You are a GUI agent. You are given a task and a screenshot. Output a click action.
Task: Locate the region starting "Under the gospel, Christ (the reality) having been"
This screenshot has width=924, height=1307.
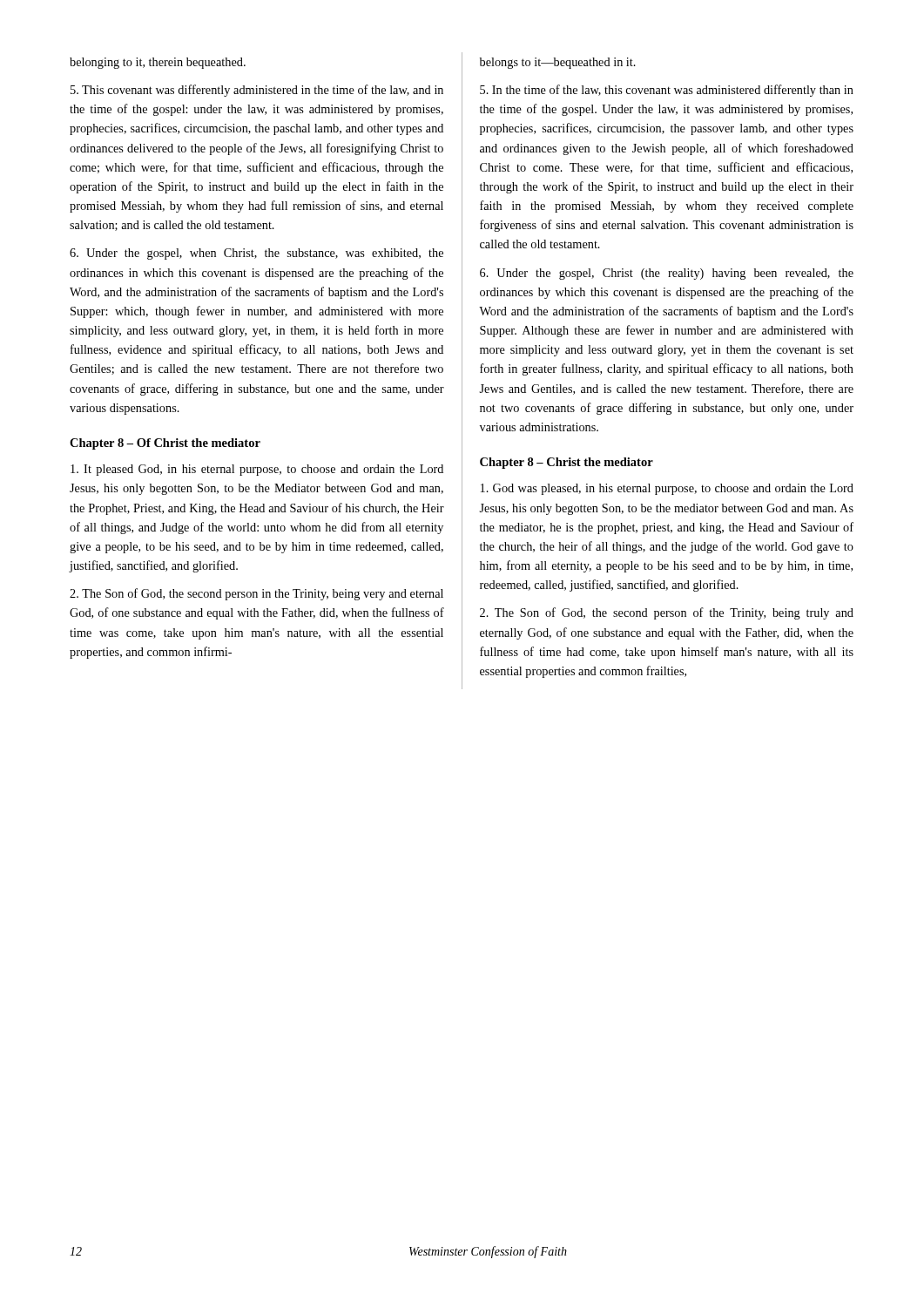click(666, 350)
